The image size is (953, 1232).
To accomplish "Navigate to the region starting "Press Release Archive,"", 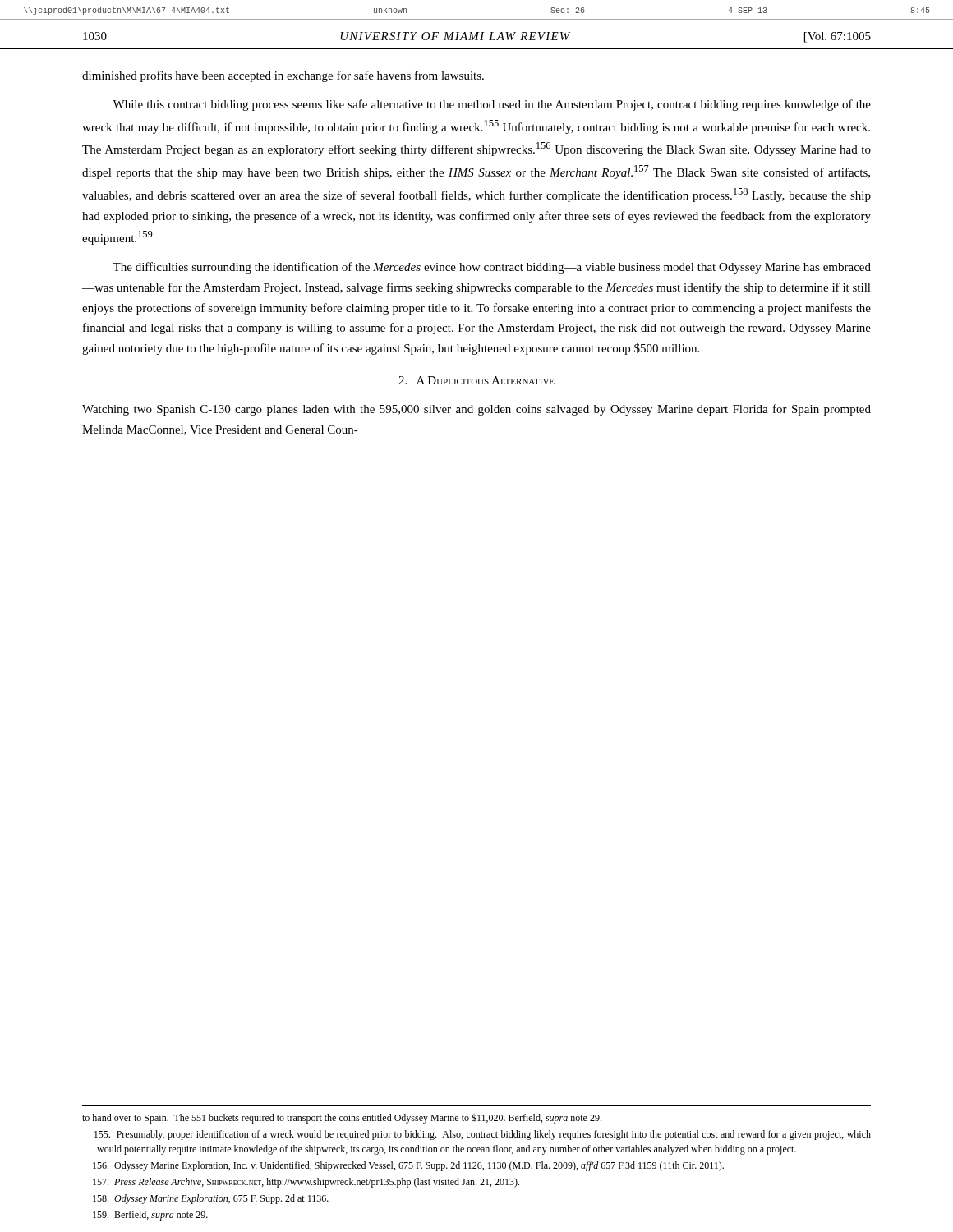I will [301, 1182].
